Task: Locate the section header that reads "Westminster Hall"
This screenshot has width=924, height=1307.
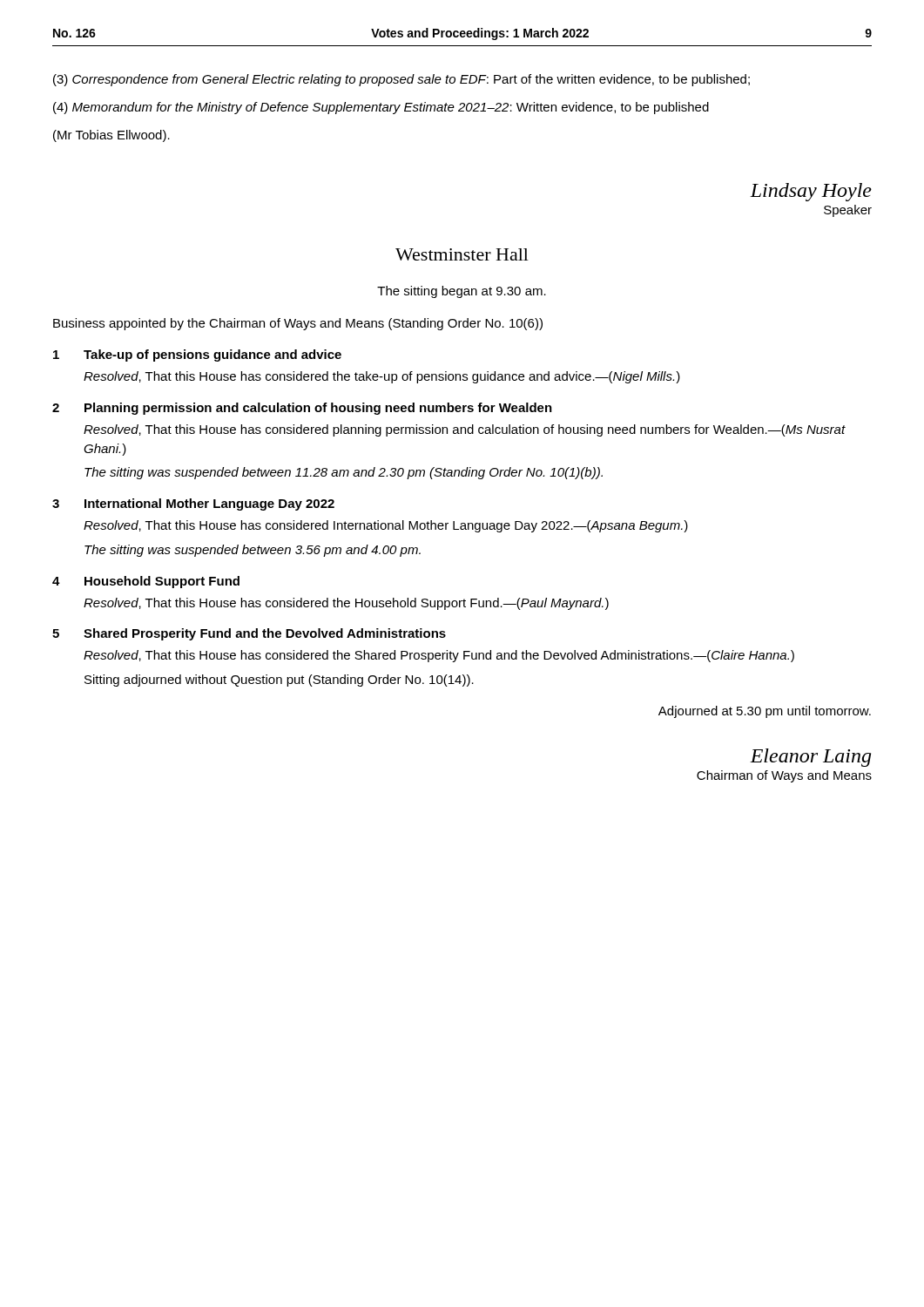Action: pos(462,254)
